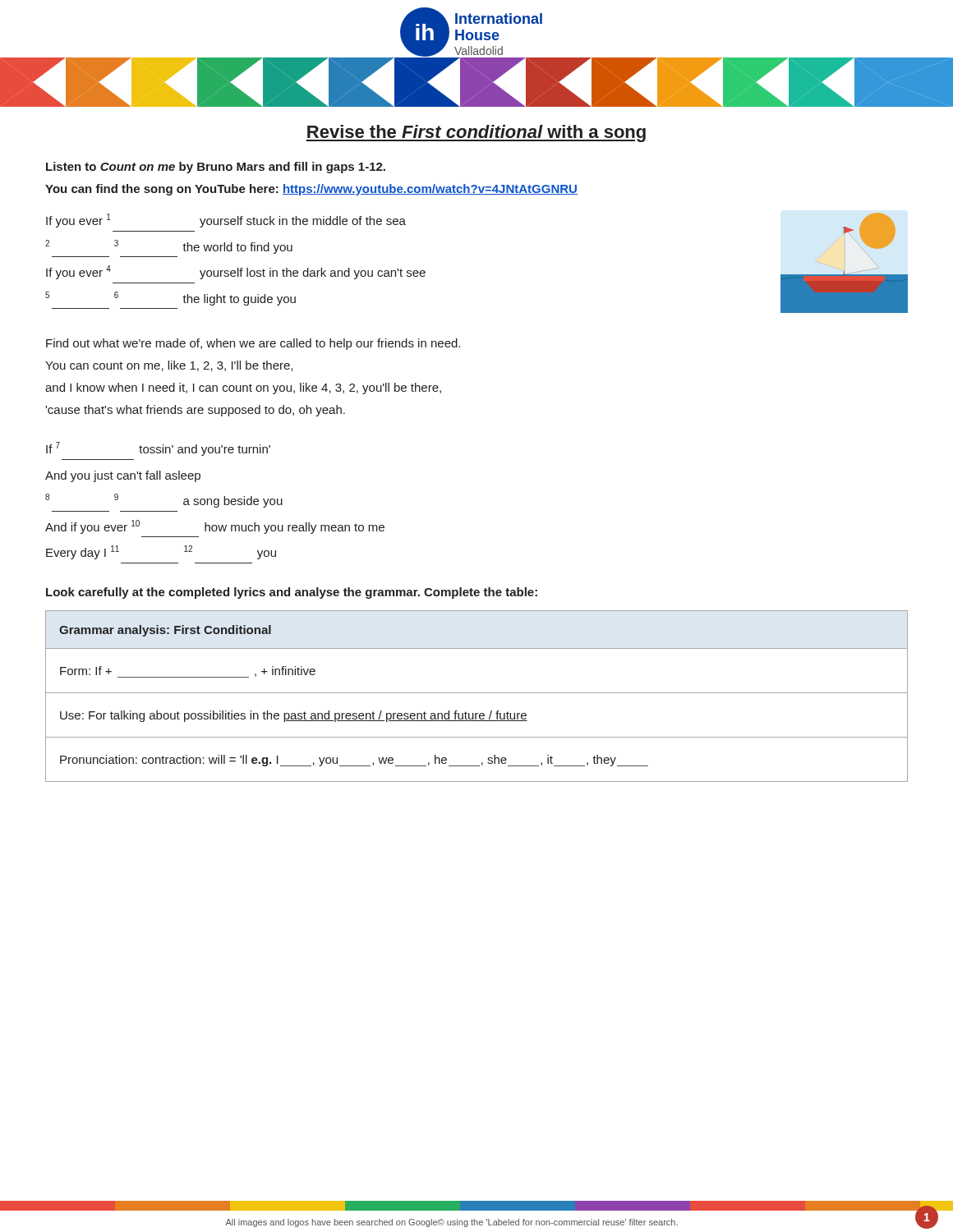The width and height of the screenshot is (953, 1232).
Task: Find the text block that reads "2 3 the"
Action: tap(169, 248)
